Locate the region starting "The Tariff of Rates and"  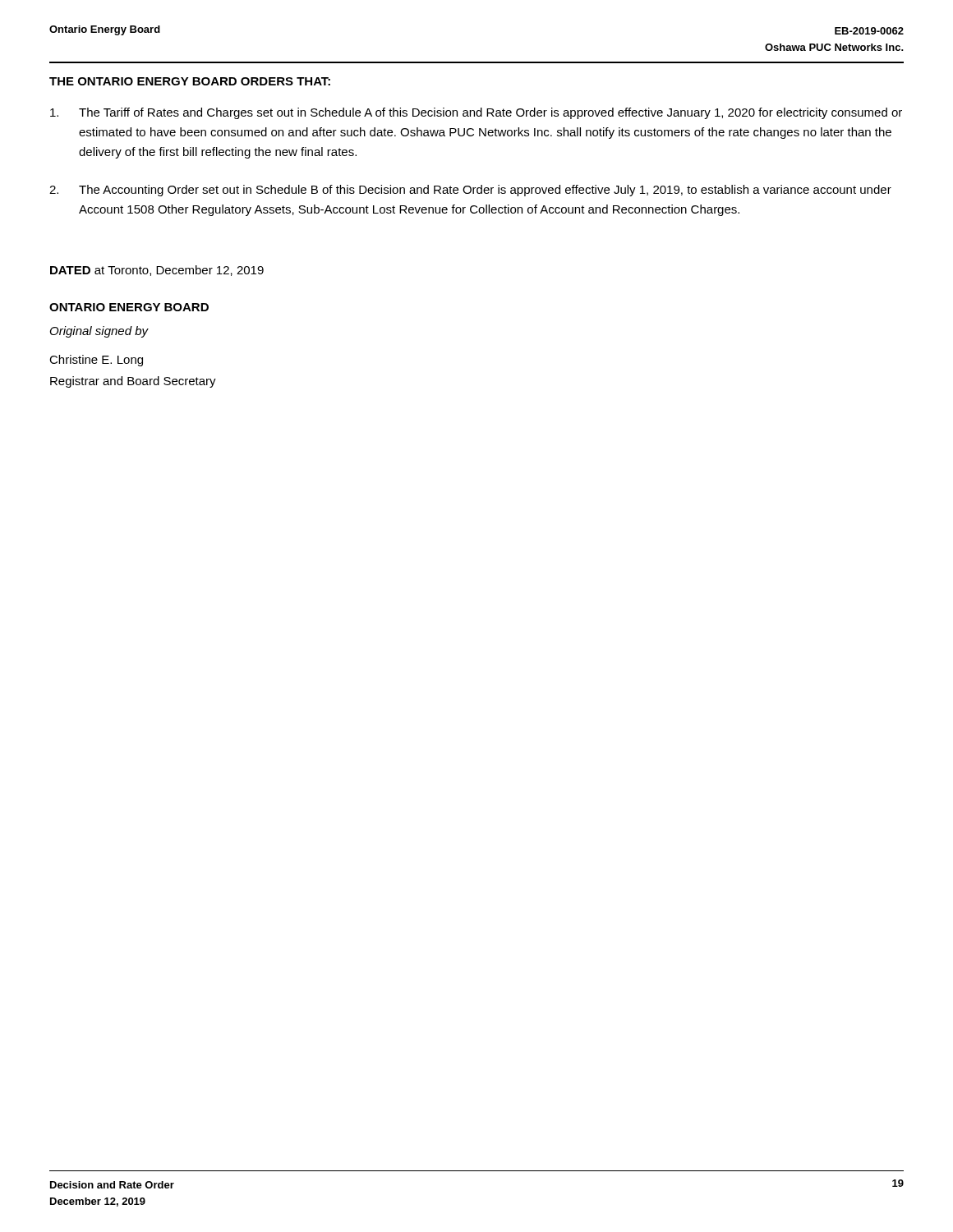476,132
